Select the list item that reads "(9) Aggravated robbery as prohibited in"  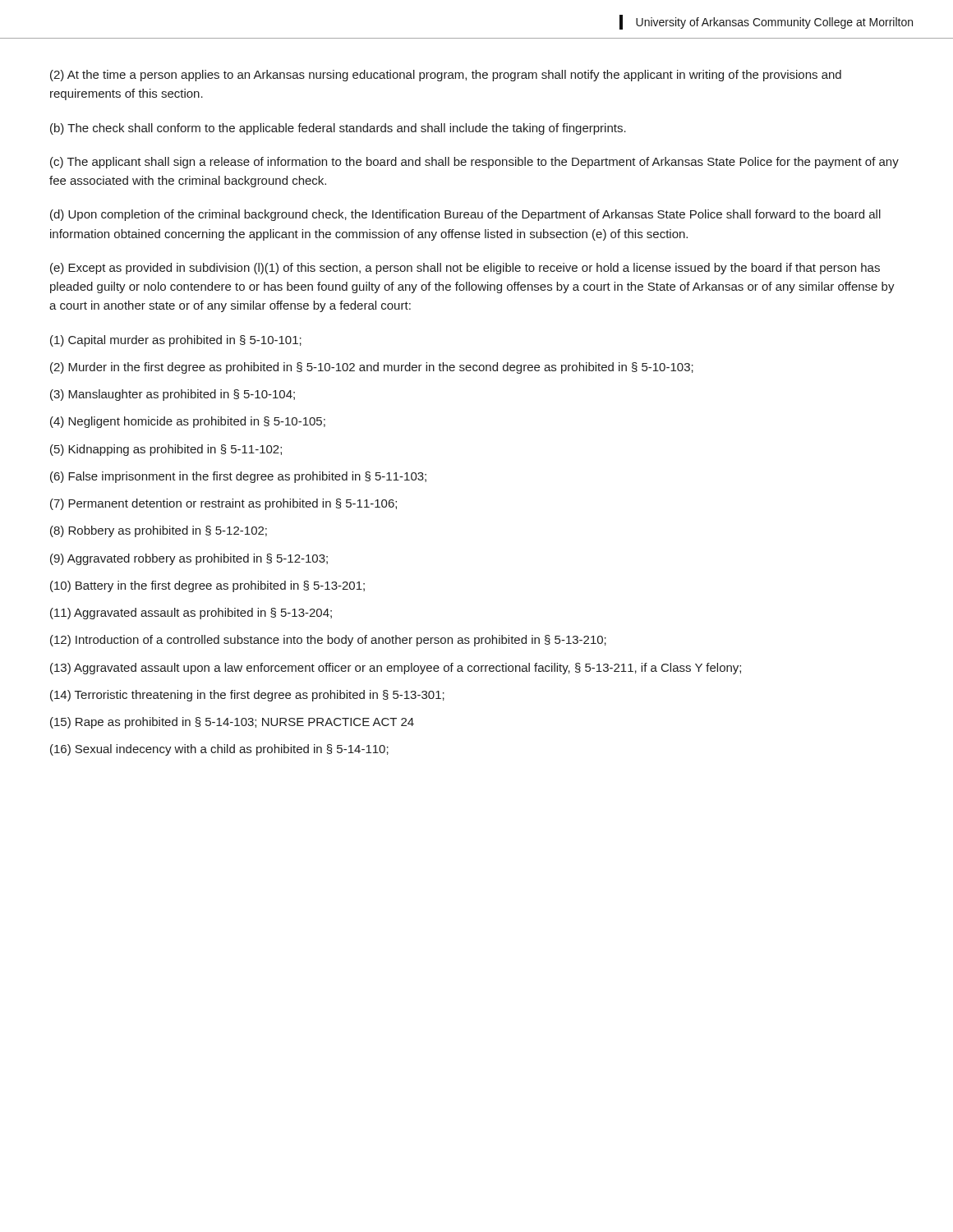tap(189, 558)
